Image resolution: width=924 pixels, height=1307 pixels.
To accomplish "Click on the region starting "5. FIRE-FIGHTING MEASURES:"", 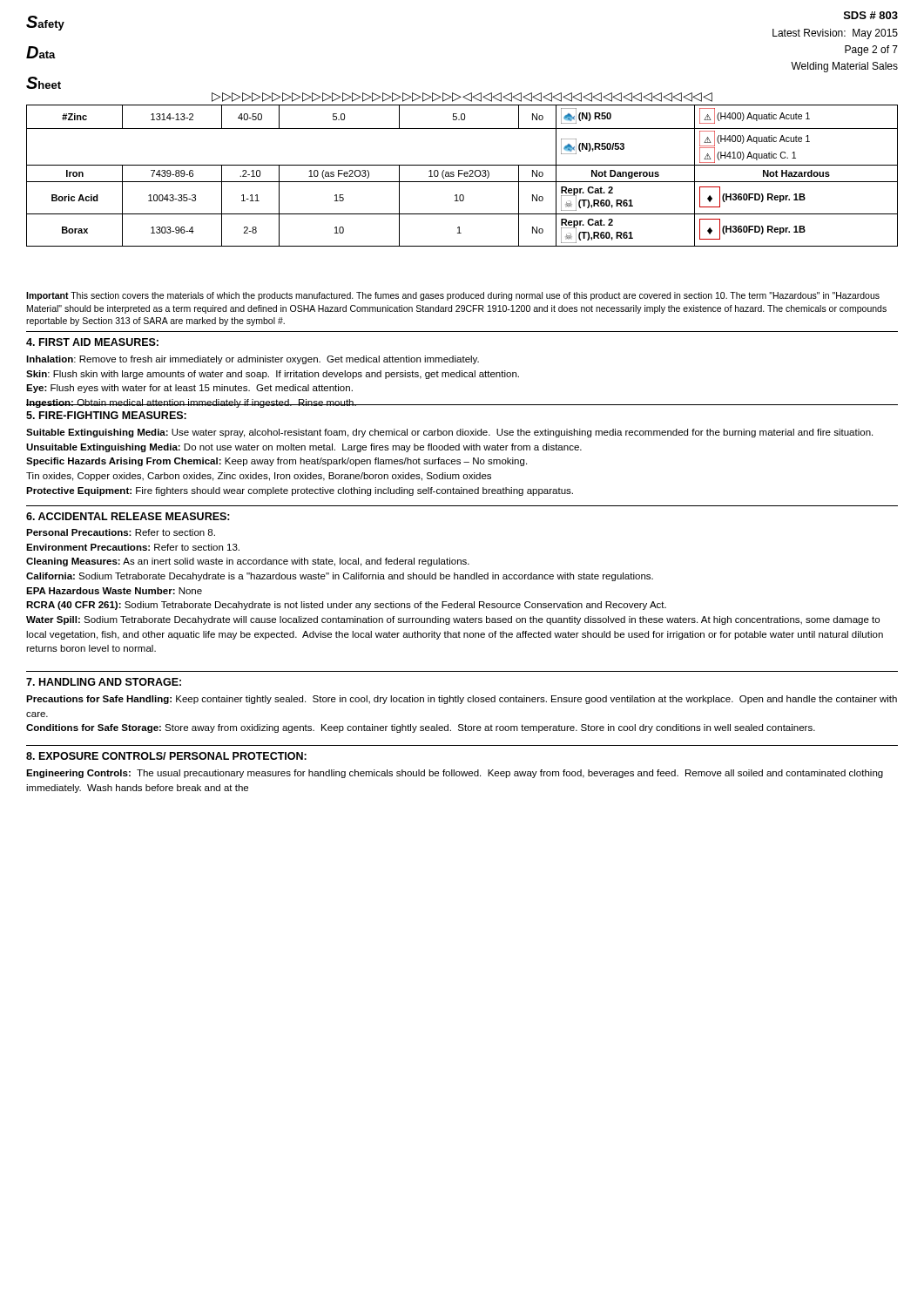I will point(107,416).
